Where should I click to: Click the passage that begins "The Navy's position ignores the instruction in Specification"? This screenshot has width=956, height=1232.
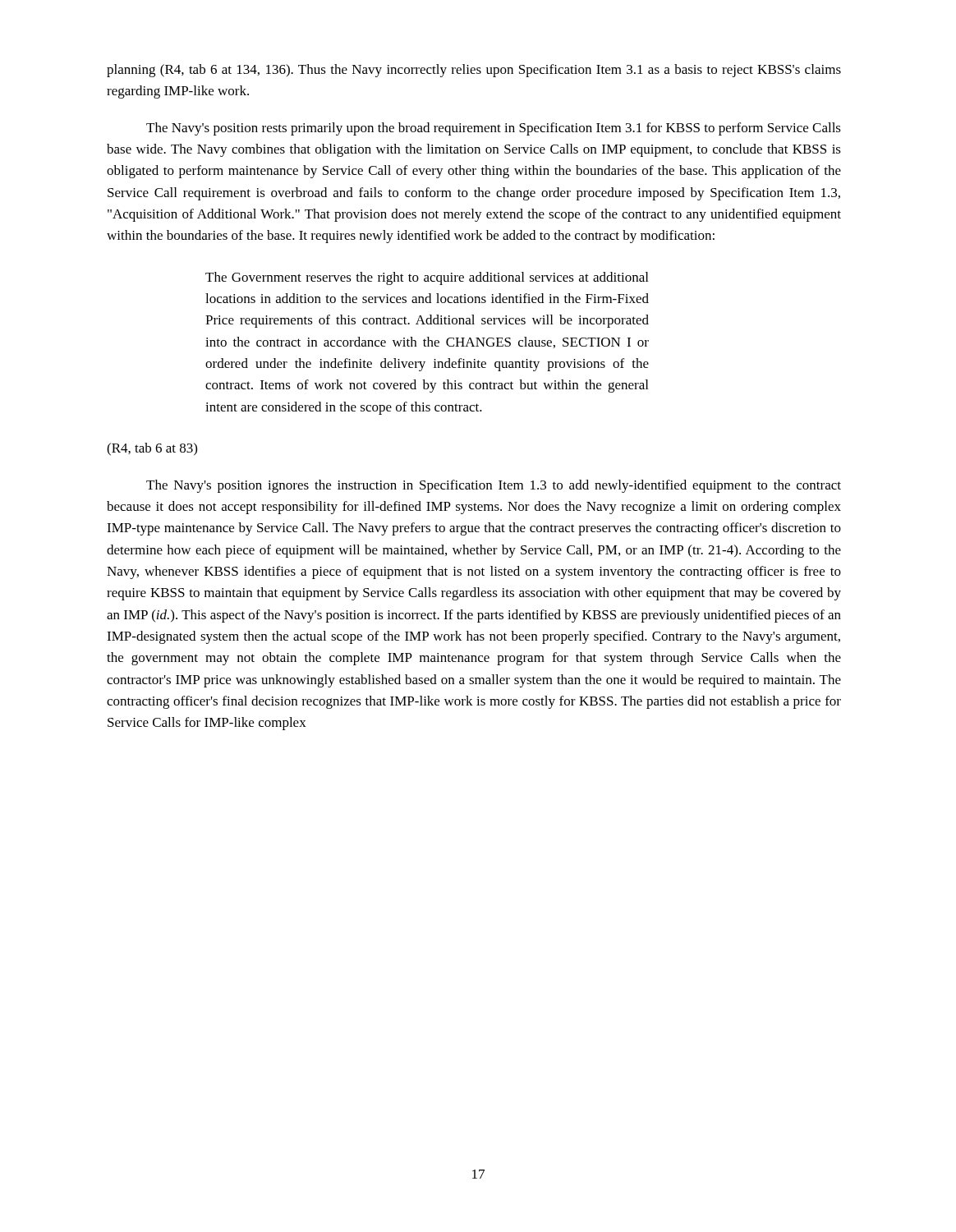point(474,604)
